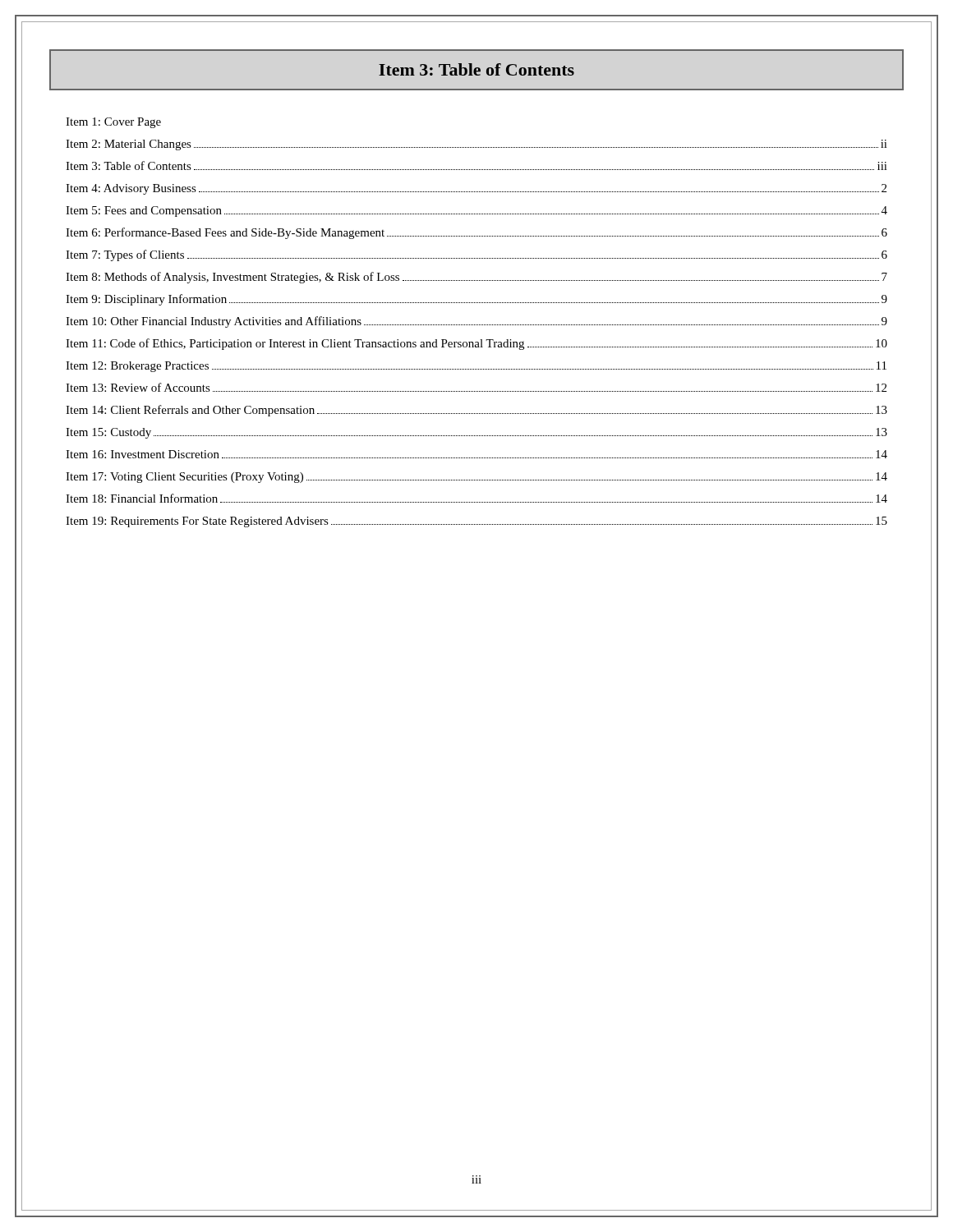Image resolution: width=953 pixels, height=1232 pixels.
Task: Click the passage that begins "Item 19: Requirements For State Registered"
Action: (476, 521)
